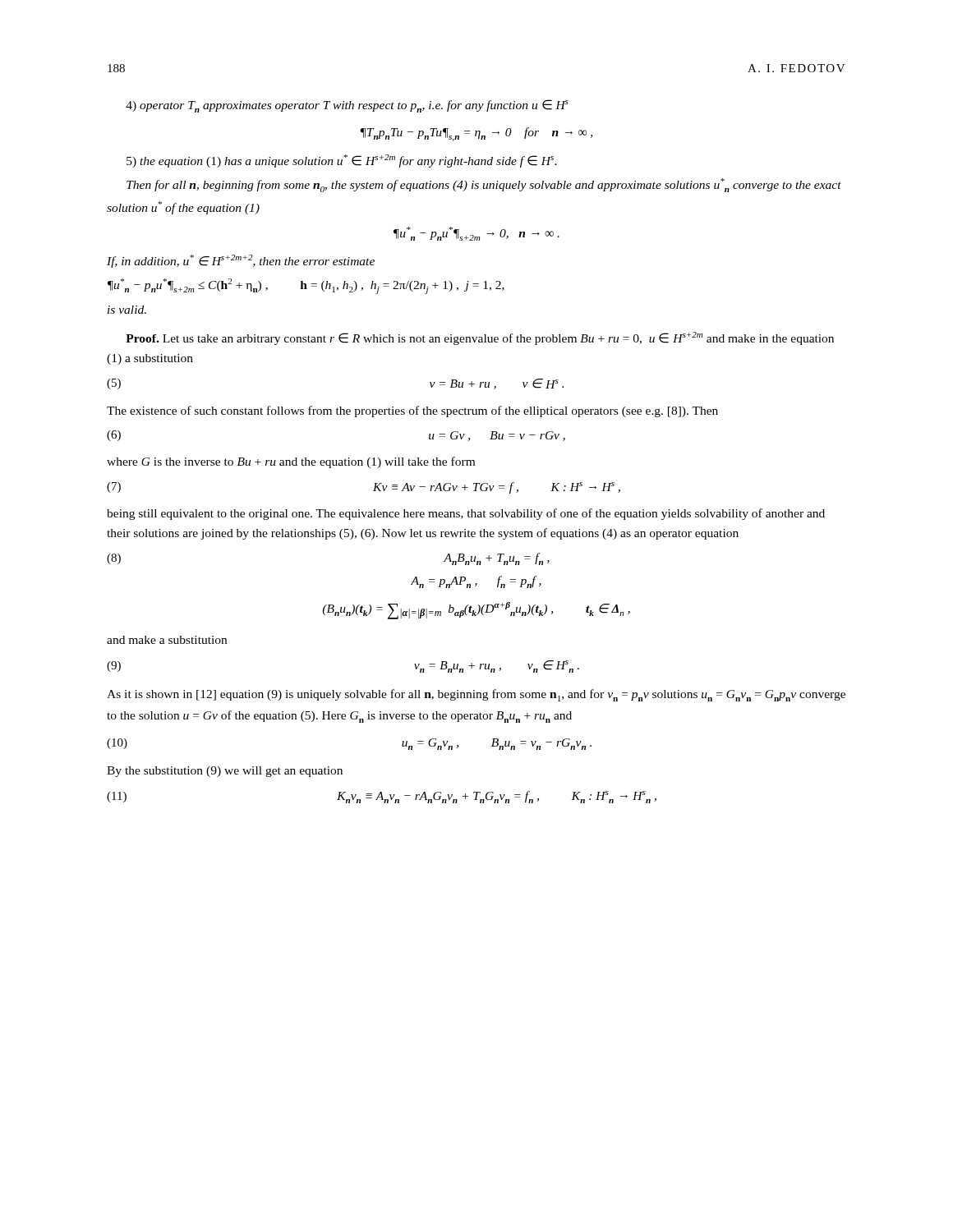Click on the text block starting "By the substitution"
Viewport: 953px width, 1232px height.
225,770
